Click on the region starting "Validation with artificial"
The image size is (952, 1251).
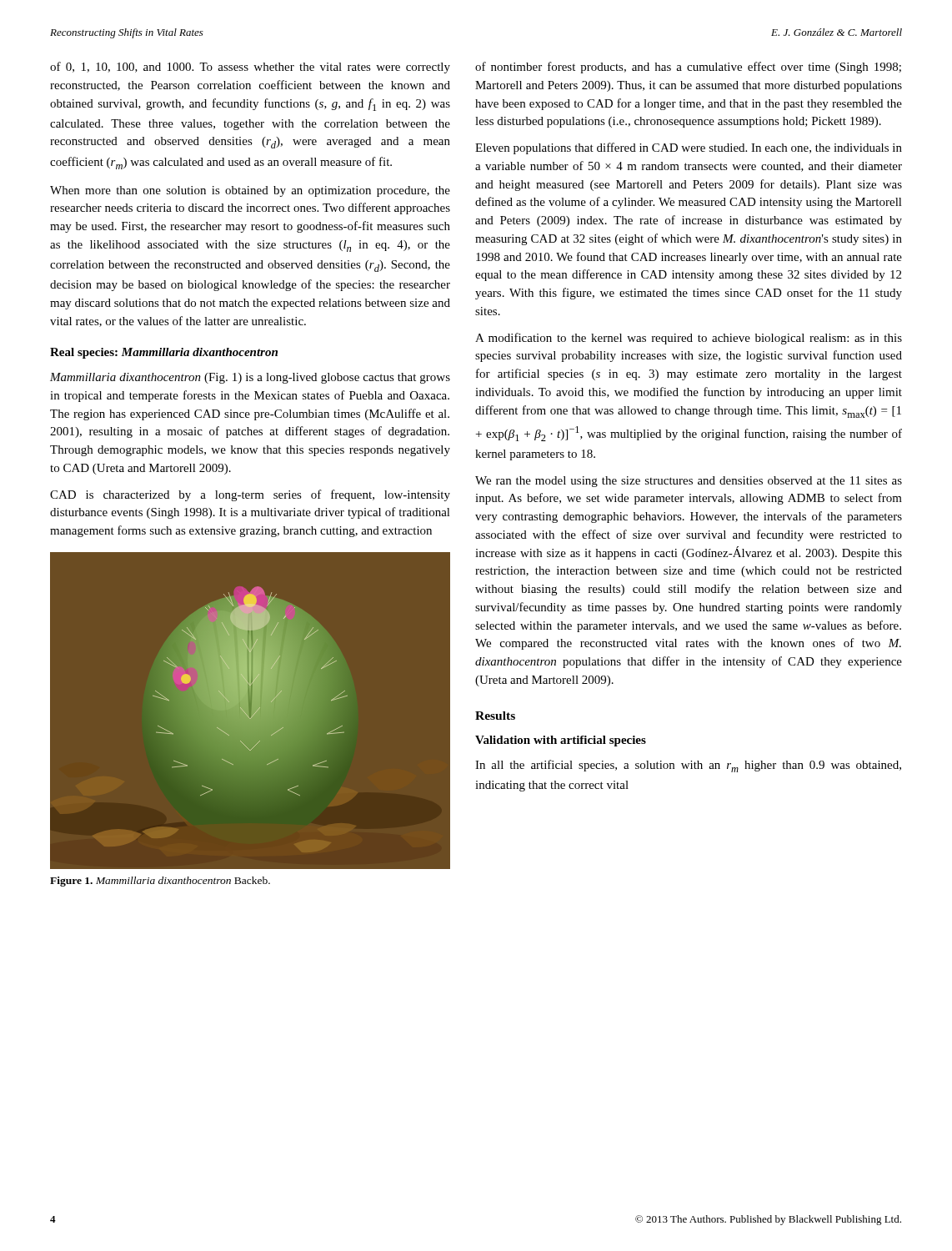click(561, 740)
